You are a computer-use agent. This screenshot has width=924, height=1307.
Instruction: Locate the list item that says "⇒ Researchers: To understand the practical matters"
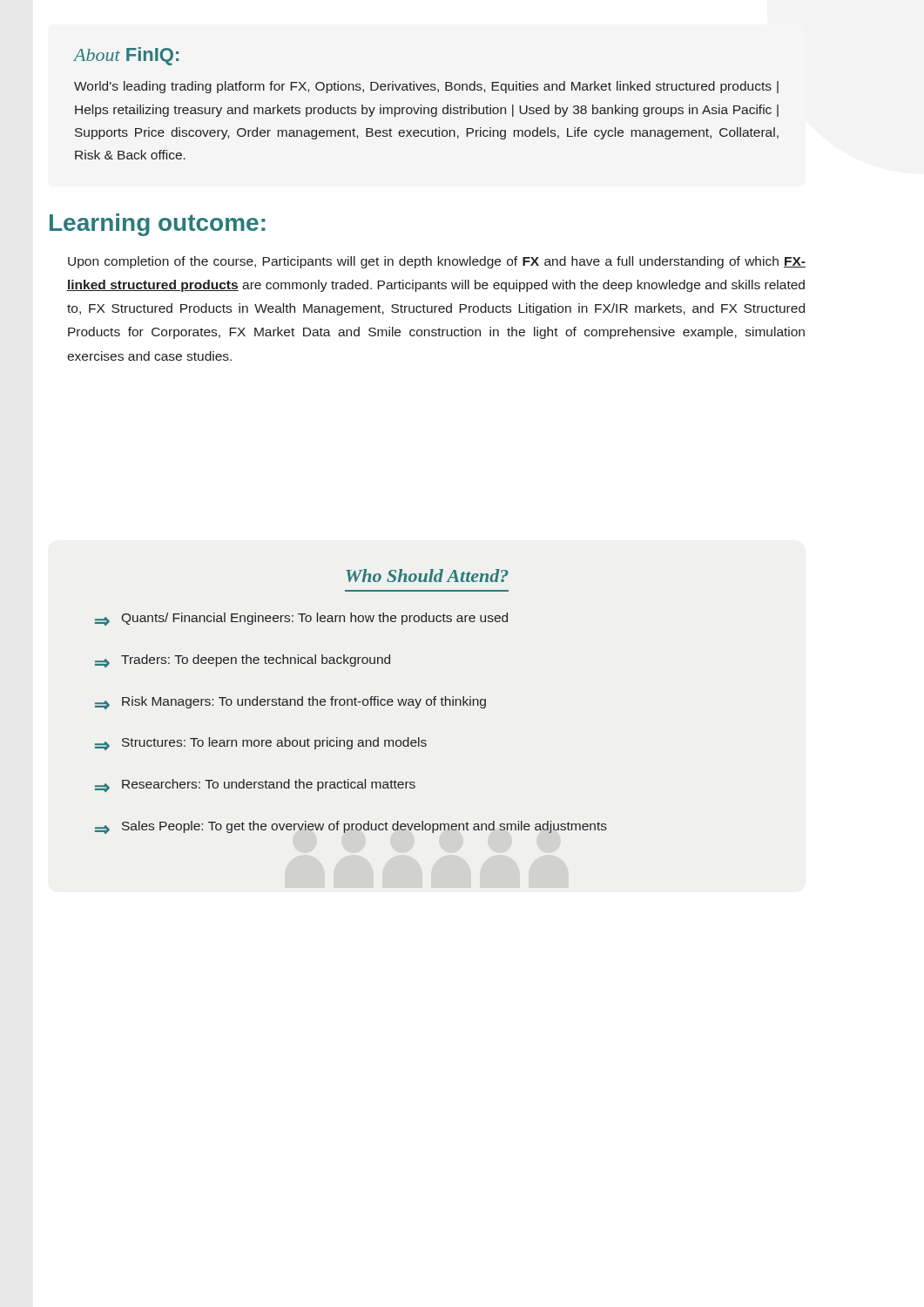click(x=255, y=786)
